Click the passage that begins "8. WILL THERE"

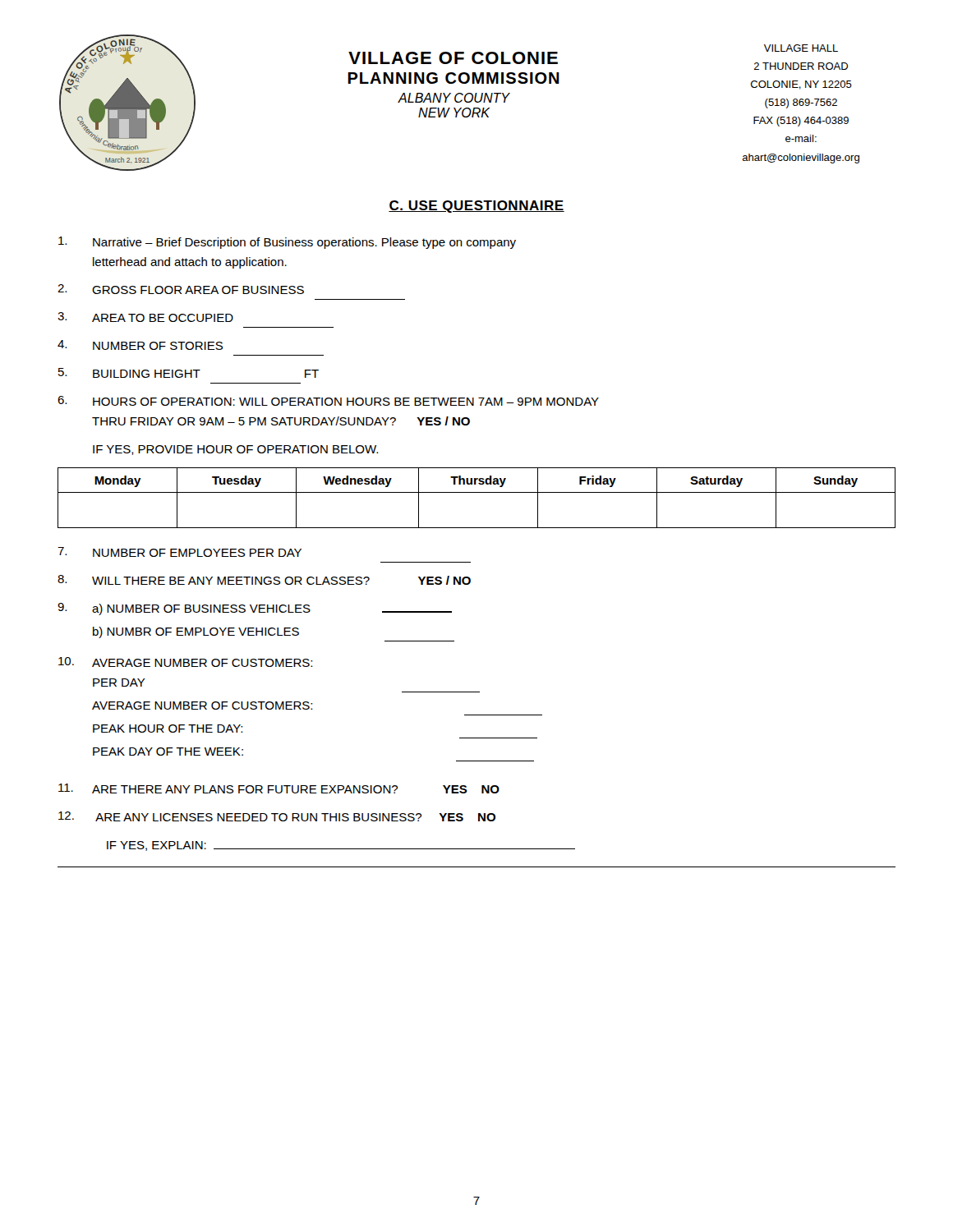click(x=476, y=581)
